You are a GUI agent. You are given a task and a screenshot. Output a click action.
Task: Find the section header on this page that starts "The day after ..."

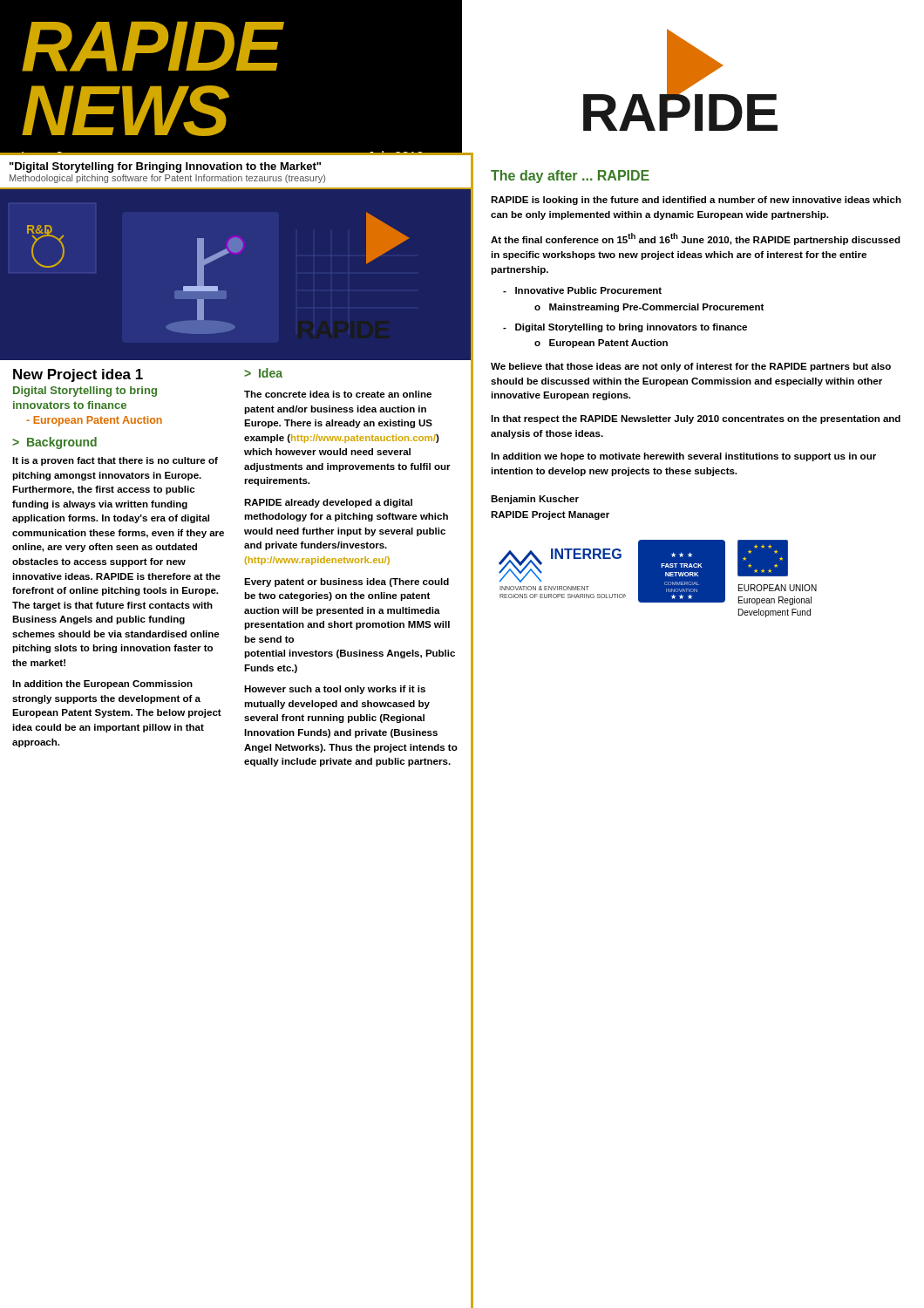(570, 176)
